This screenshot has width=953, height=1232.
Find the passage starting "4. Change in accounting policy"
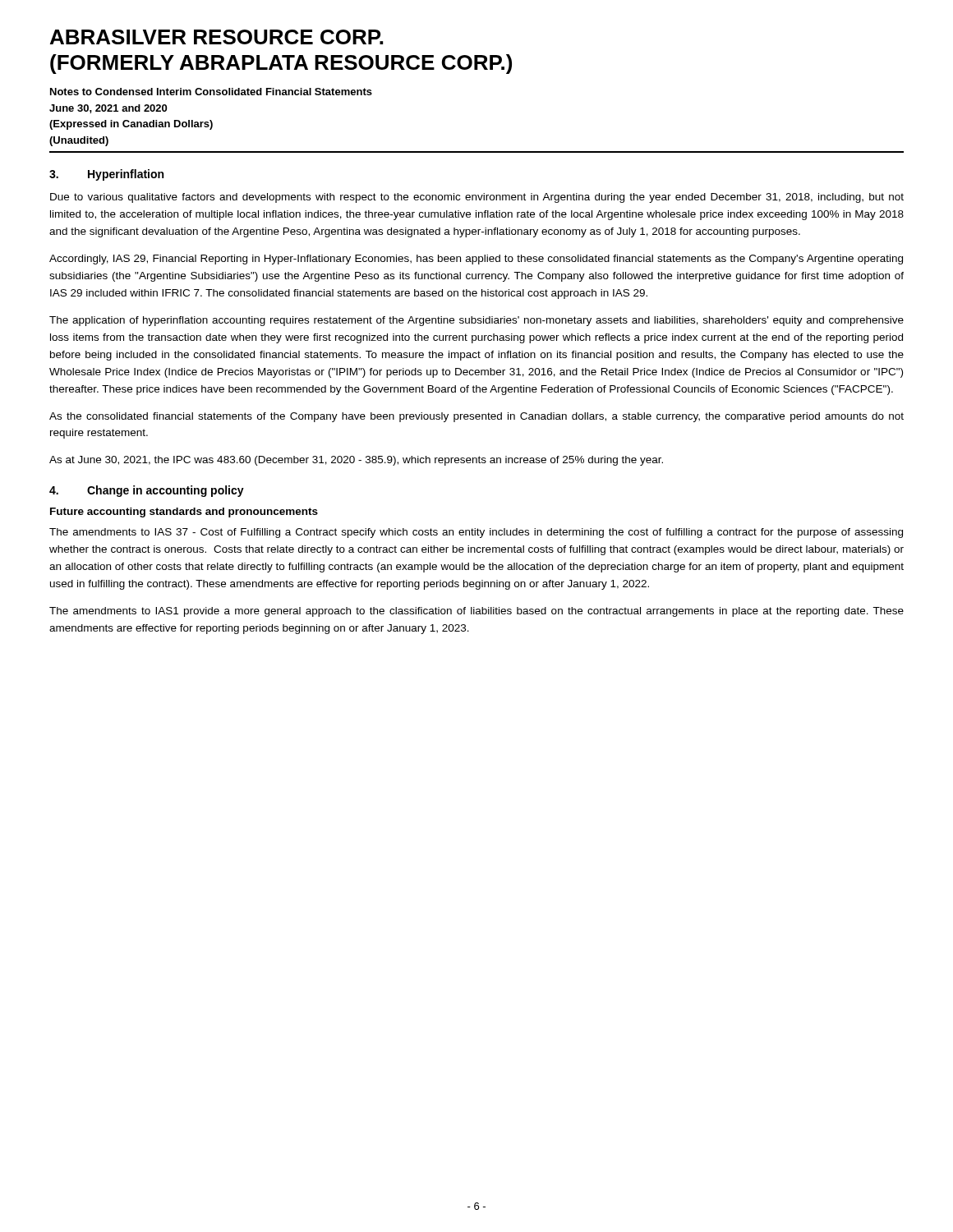[146, 491]
